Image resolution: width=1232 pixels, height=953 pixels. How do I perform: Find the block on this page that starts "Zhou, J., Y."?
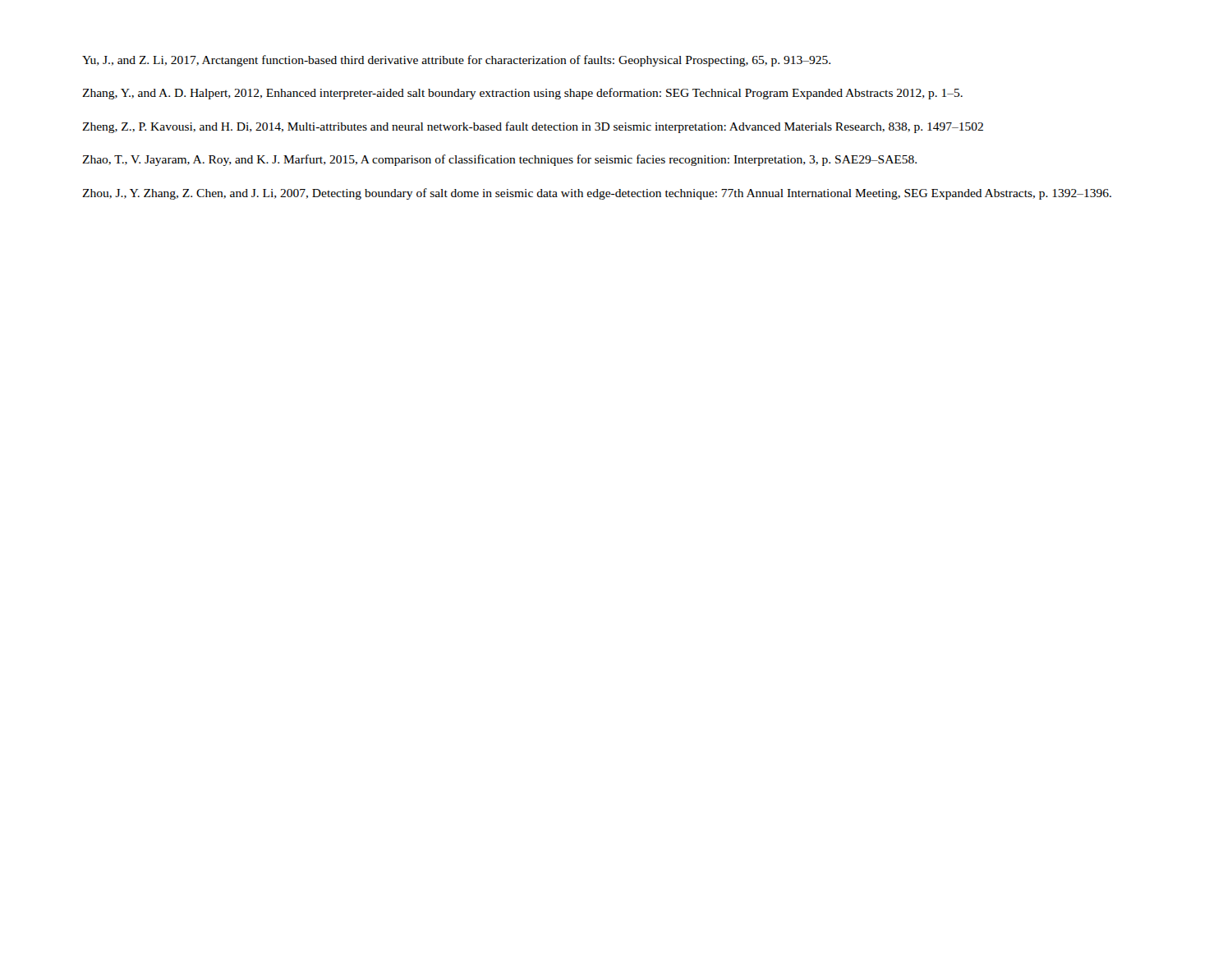point(597,193)
